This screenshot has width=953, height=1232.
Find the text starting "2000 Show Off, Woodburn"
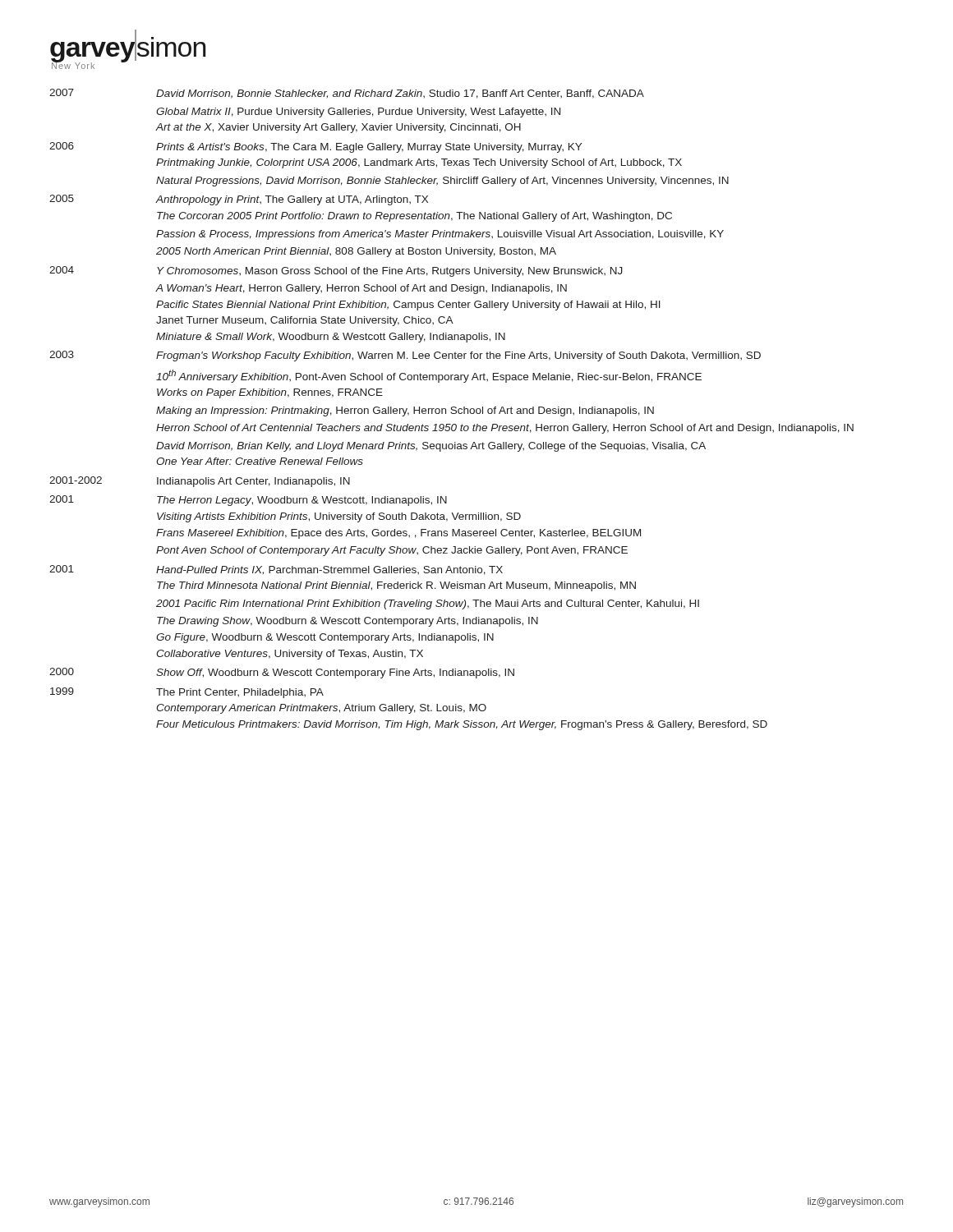(476, 673)
